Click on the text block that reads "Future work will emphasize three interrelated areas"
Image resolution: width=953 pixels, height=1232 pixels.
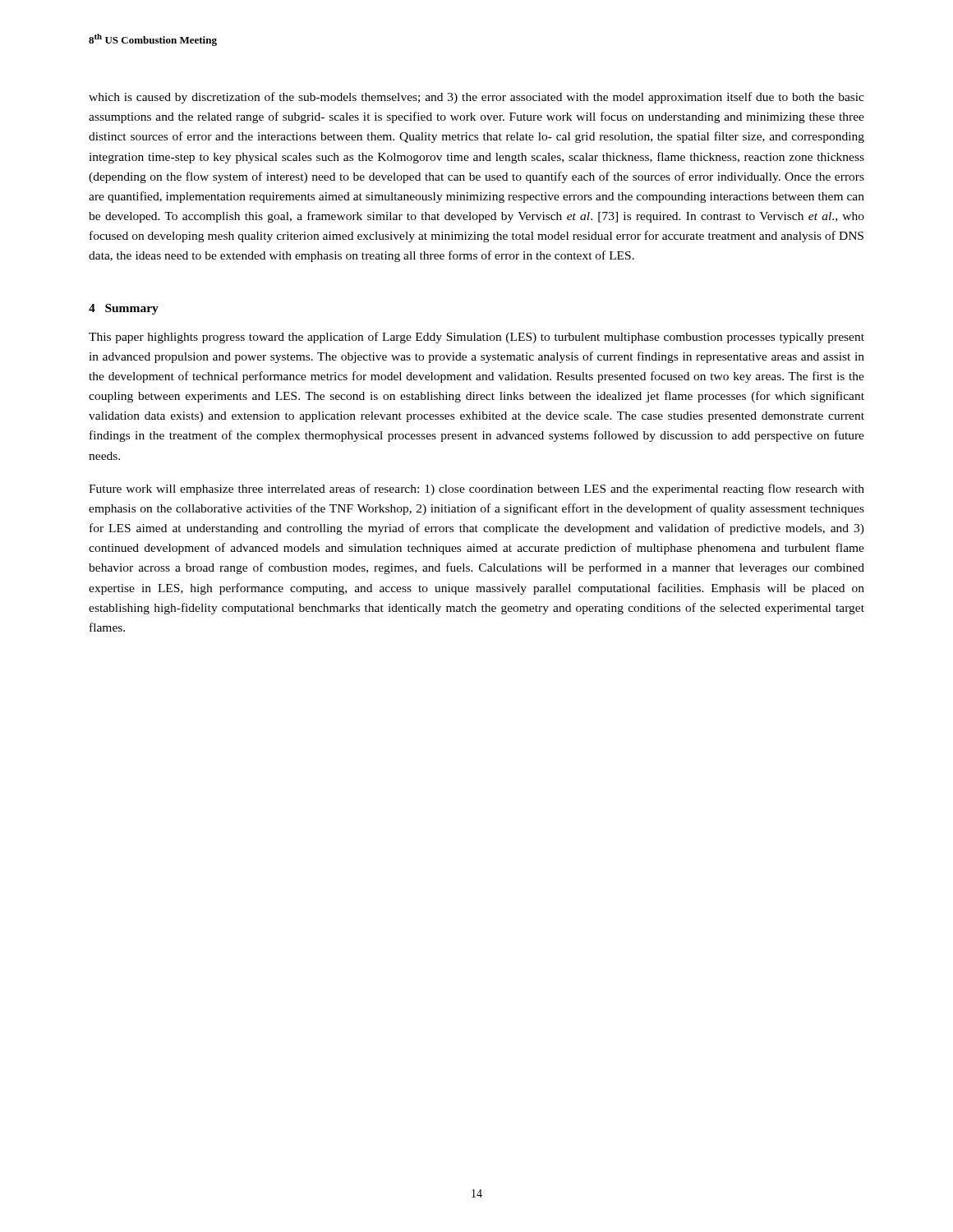pos(476,558)
